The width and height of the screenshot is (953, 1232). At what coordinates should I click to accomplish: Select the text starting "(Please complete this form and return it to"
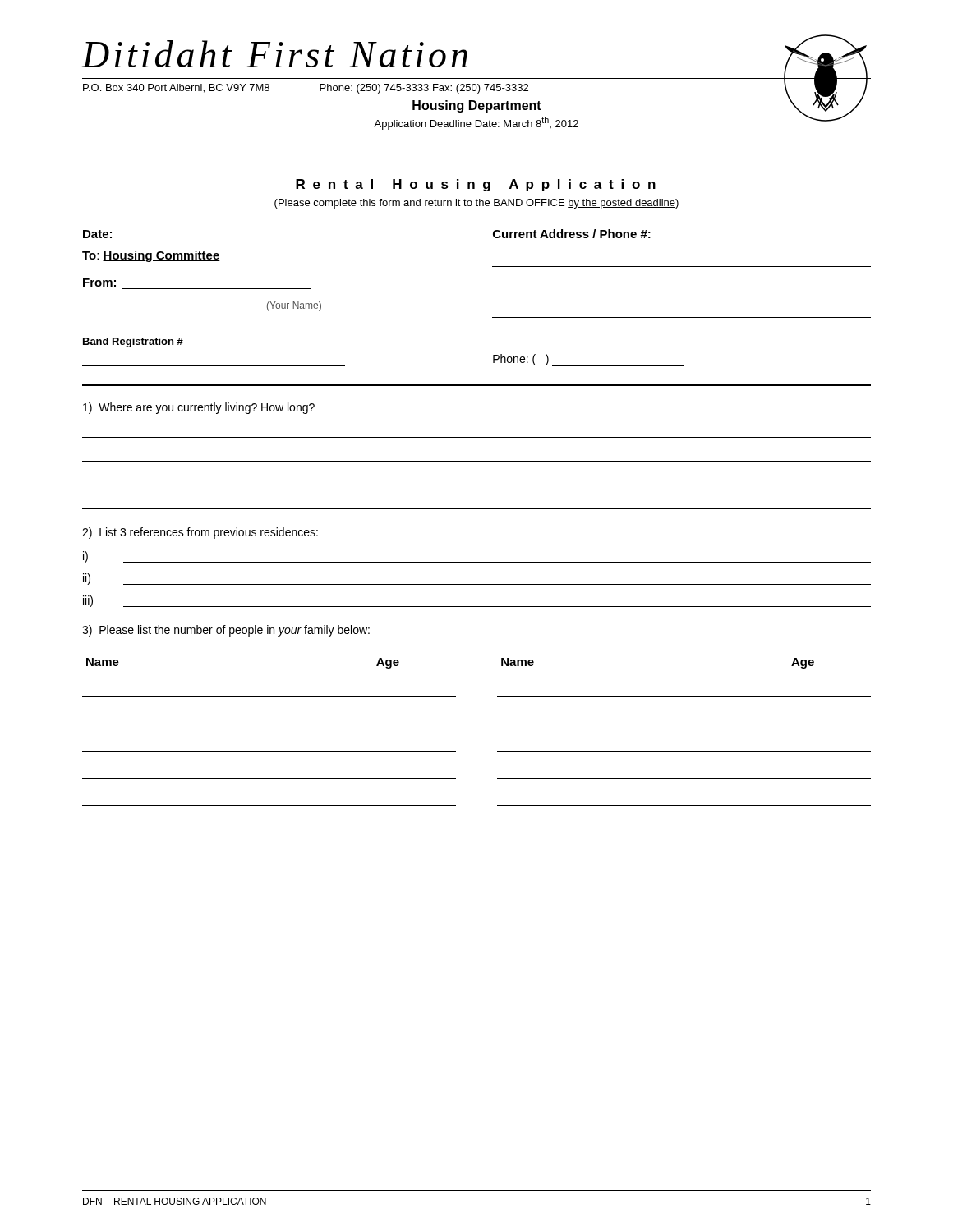coord(476,202)
